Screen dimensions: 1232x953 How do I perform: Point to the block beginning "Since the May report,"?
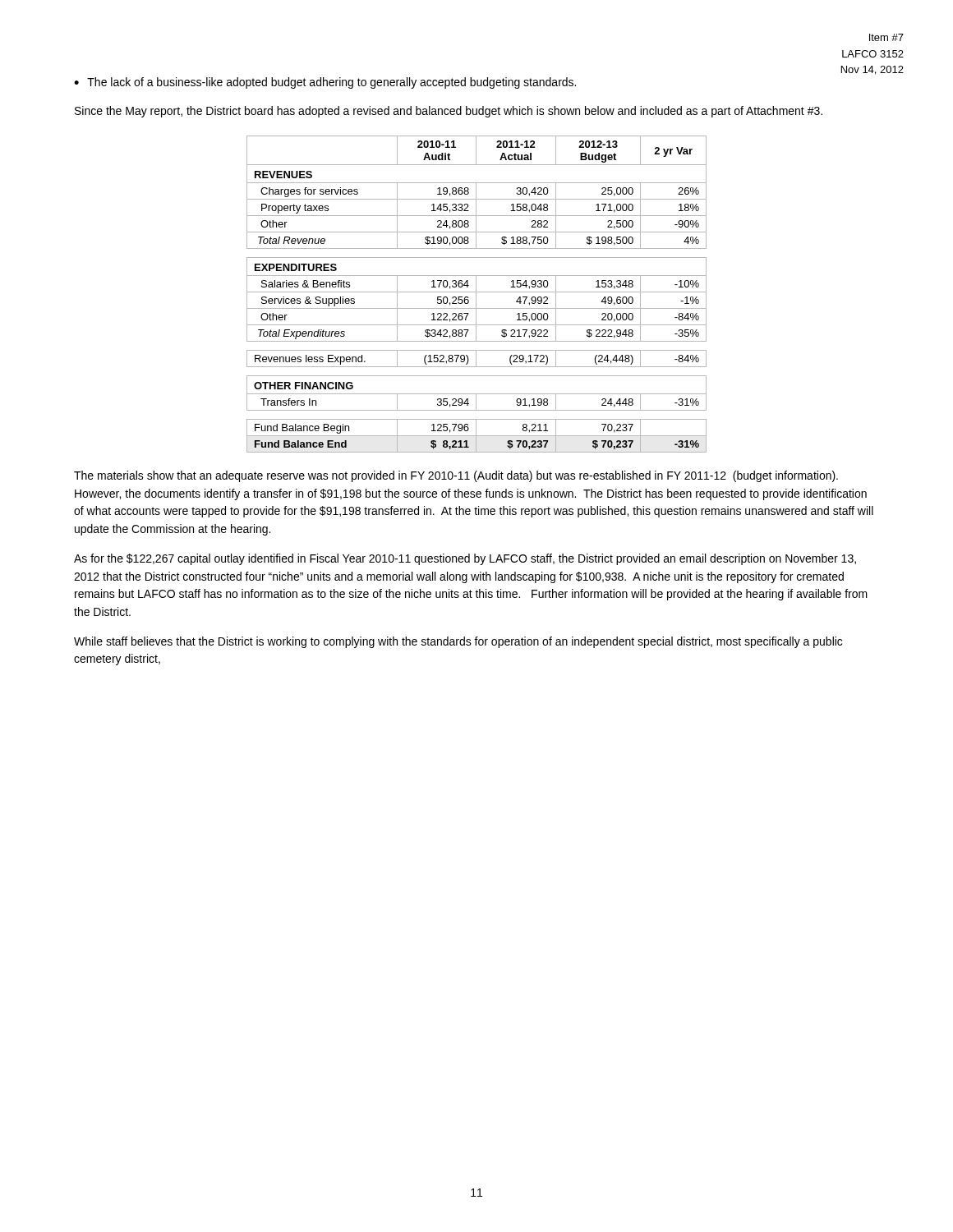pyautogui.click(x=449, y=111)
